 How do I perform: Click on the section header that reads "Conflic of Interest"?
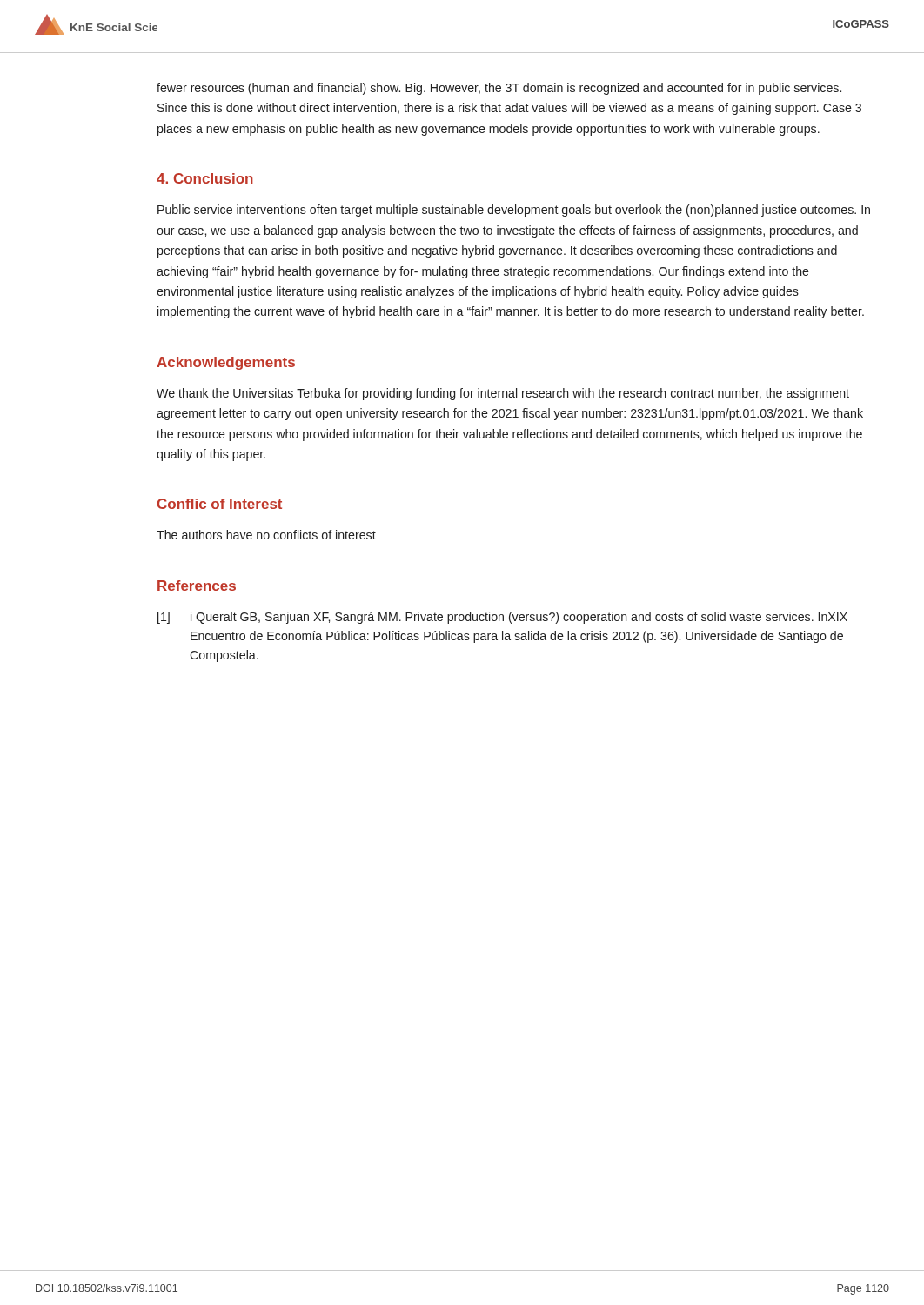(x=219, y=505)
